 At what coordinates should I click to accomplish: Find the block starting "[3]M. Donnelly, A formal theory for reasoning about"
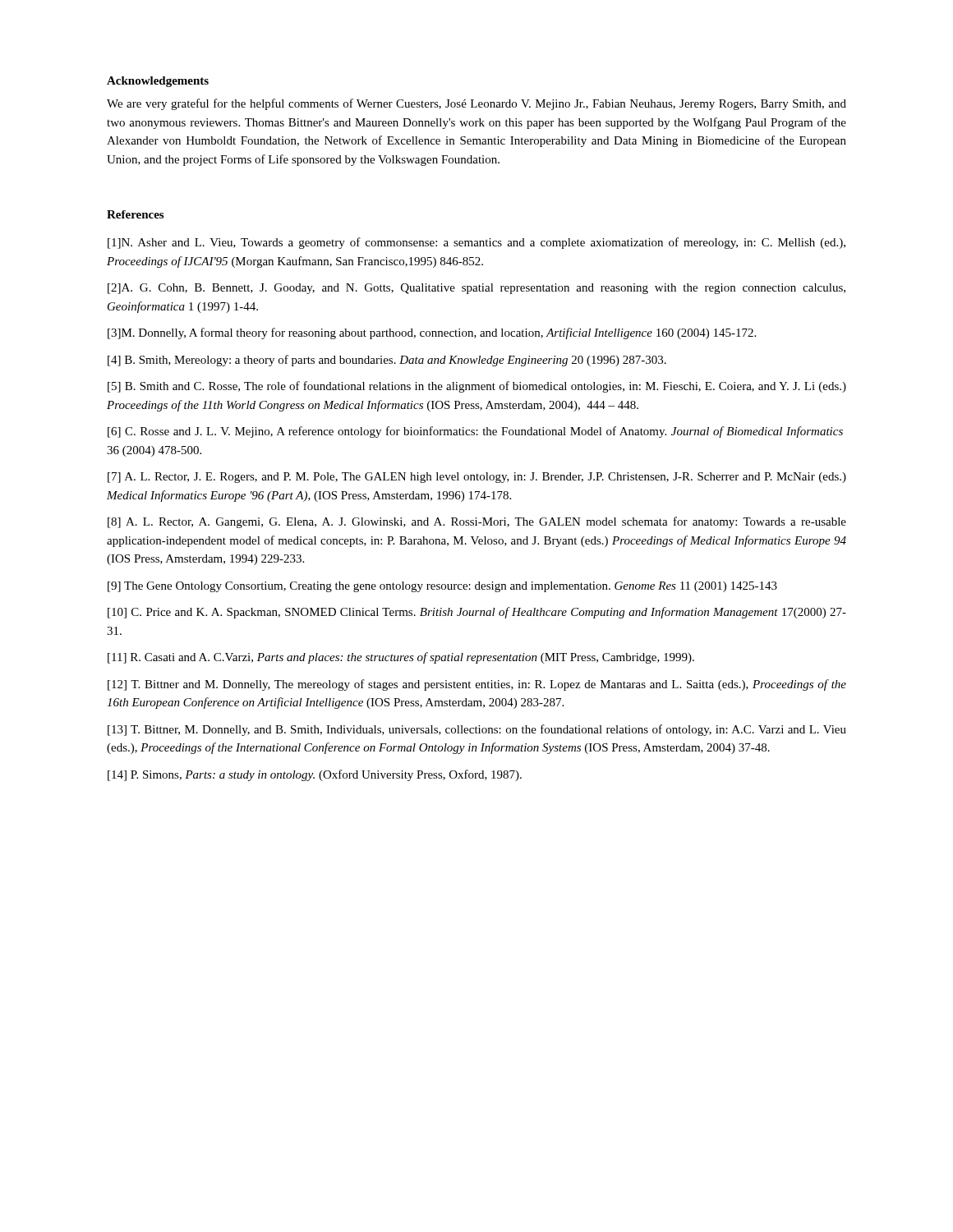432,333
